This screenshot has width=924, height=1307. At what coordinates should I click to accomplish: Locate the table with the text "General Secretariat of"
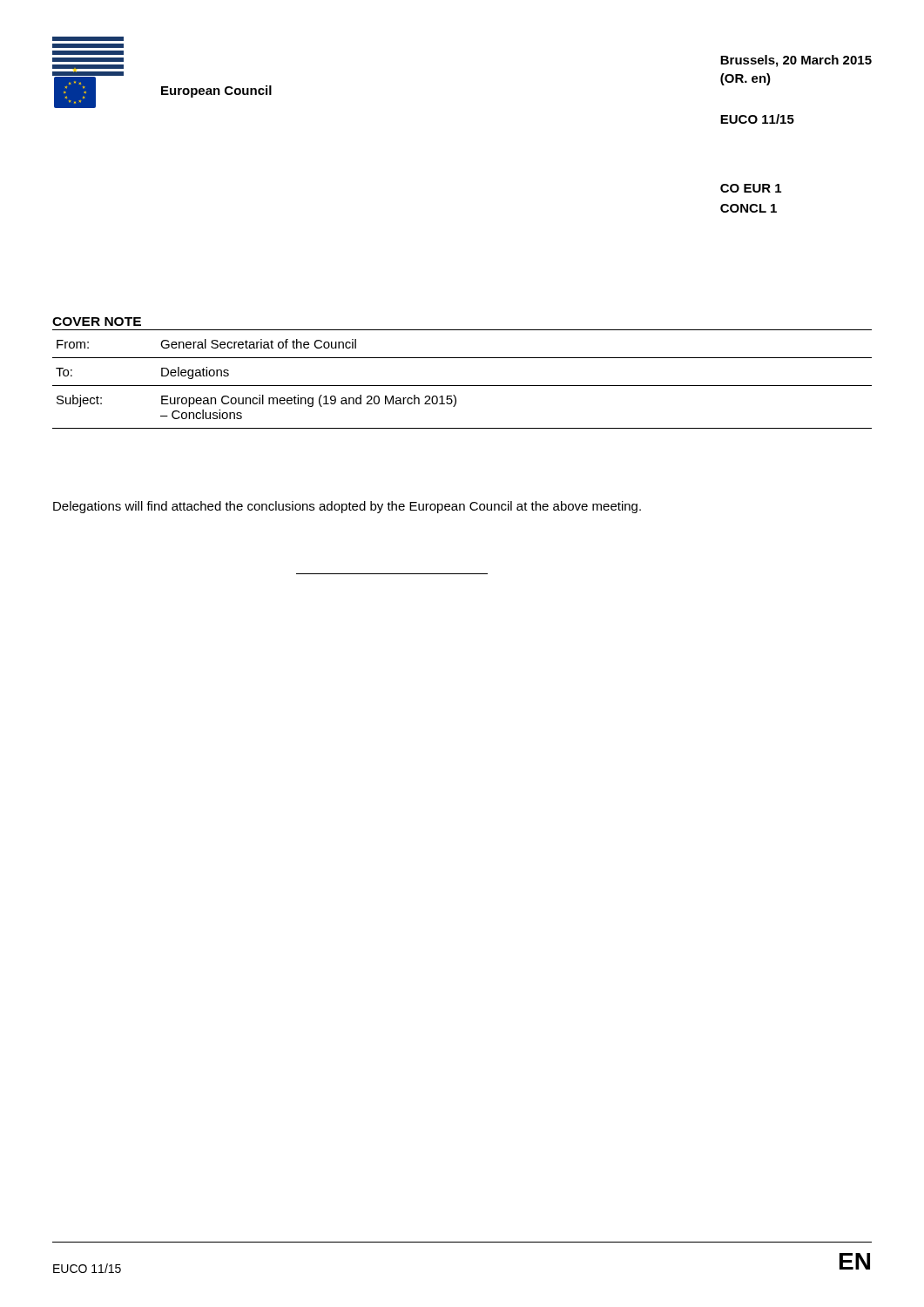click(462, 379)
